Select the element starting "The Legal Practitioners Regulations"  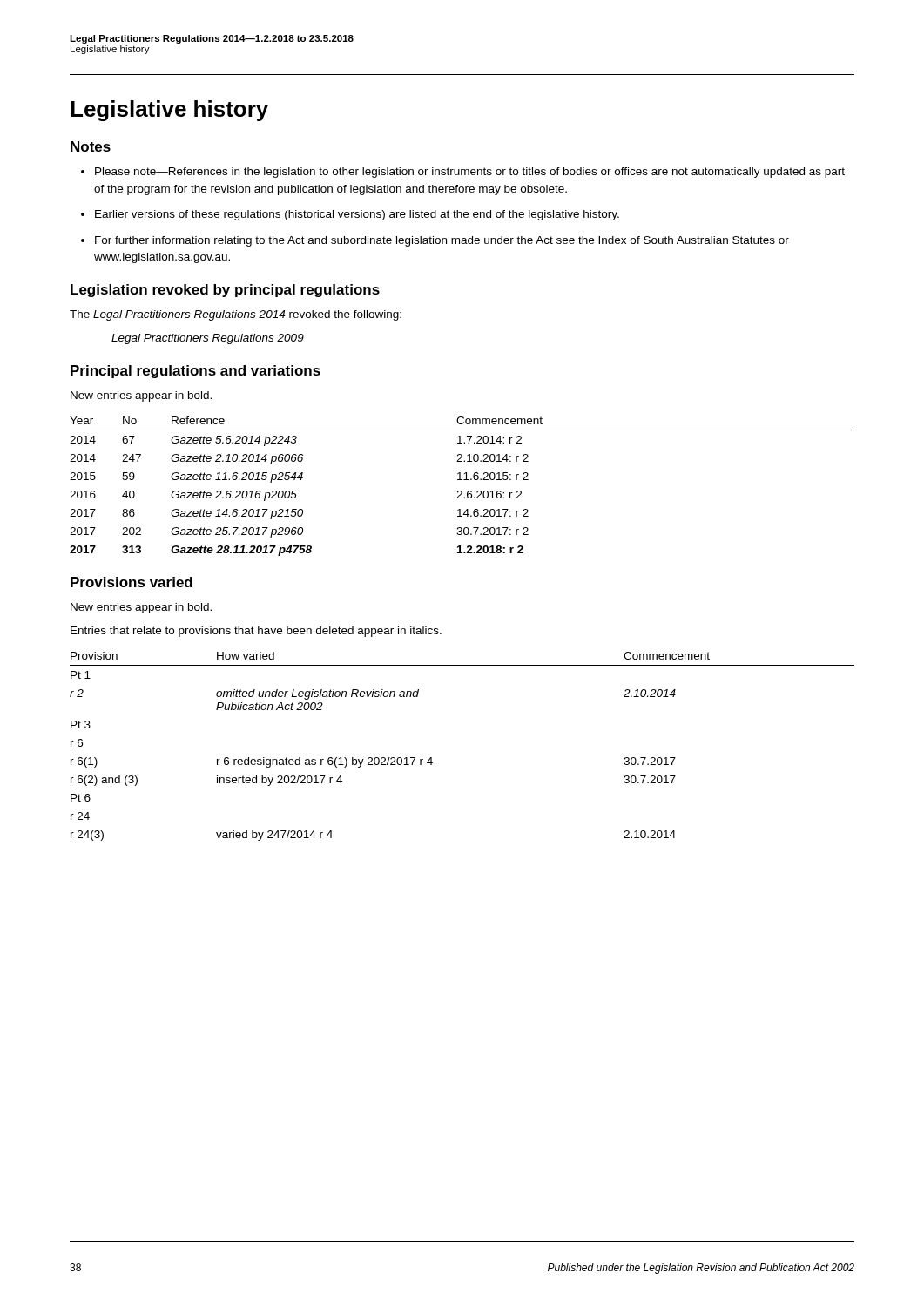(x=236, y=314)
